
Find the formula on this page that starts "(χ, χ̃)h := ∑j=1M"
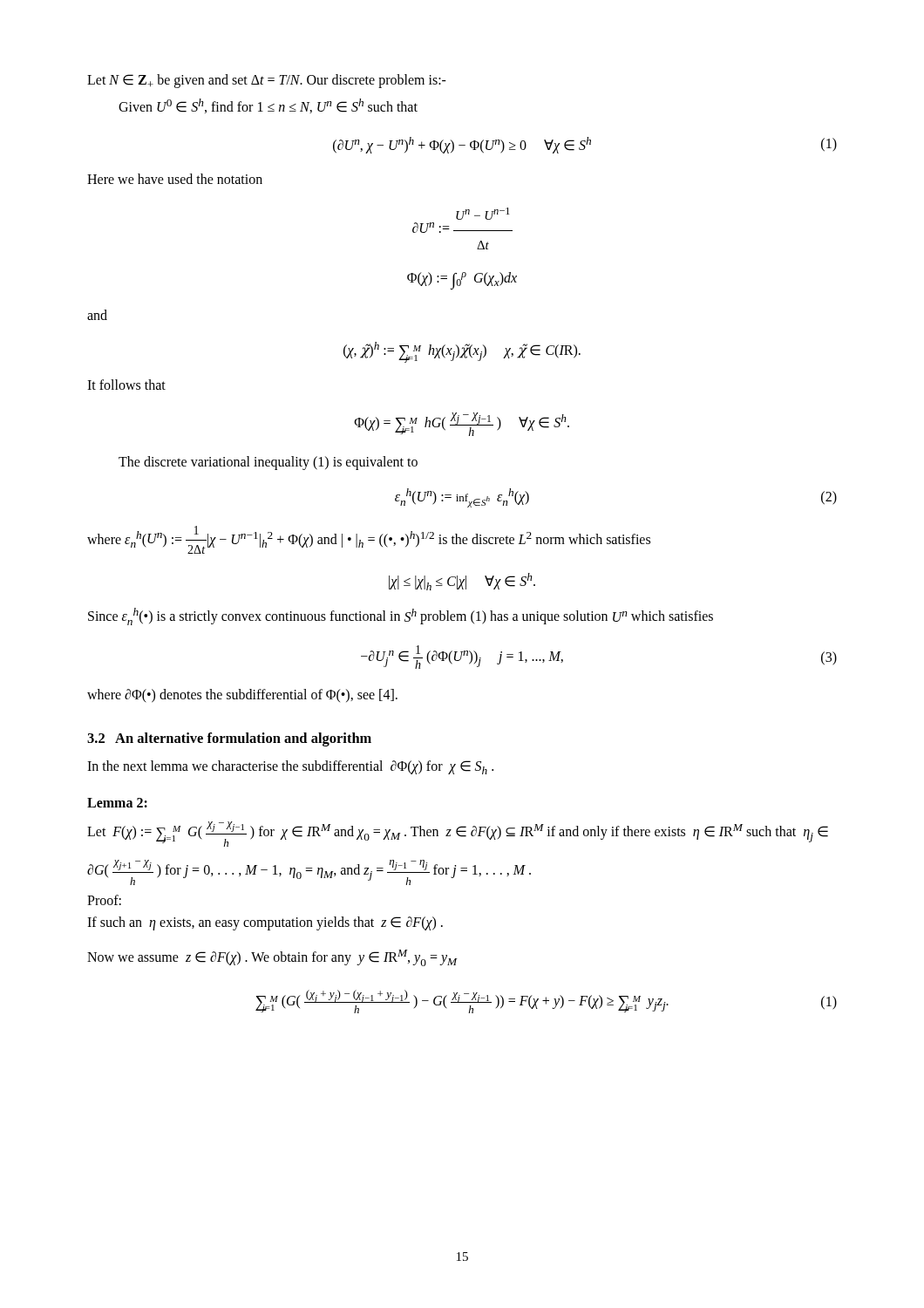pos(462,351)
